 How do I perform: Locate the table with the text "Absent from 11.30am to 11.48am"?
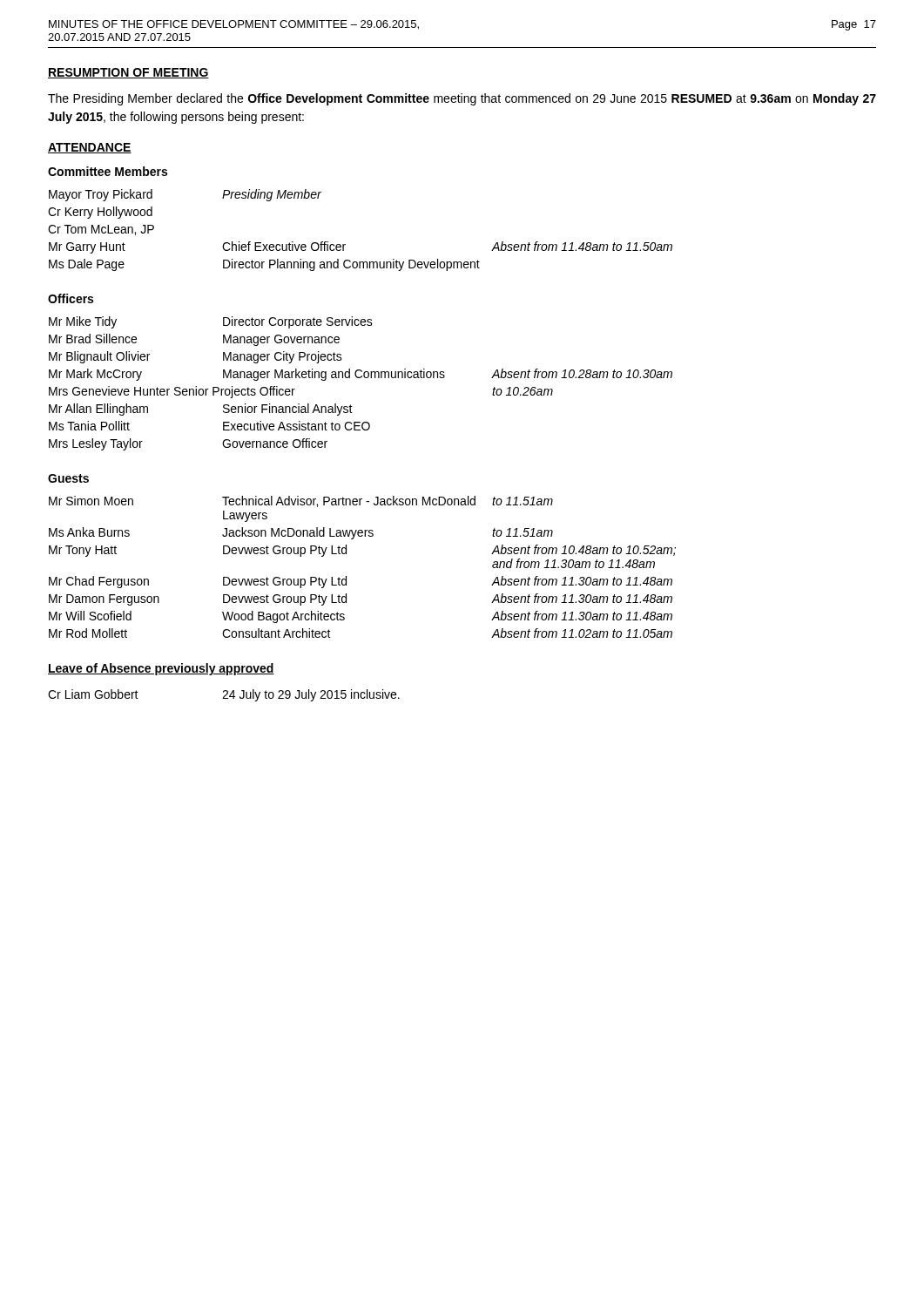click(x=462, y=567)
